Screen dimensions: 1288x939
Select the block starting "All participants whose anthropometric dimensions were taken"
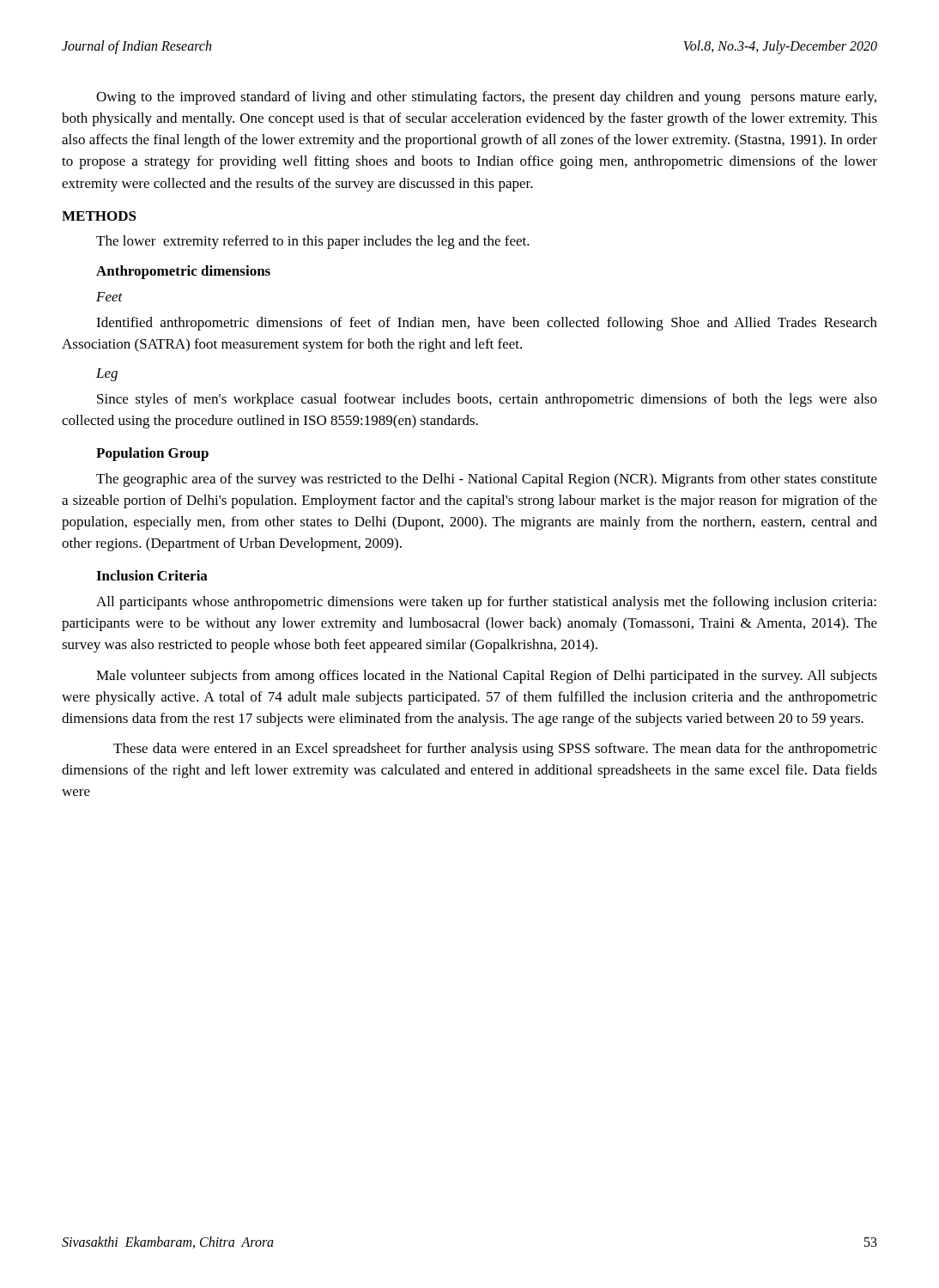point(470,623)
